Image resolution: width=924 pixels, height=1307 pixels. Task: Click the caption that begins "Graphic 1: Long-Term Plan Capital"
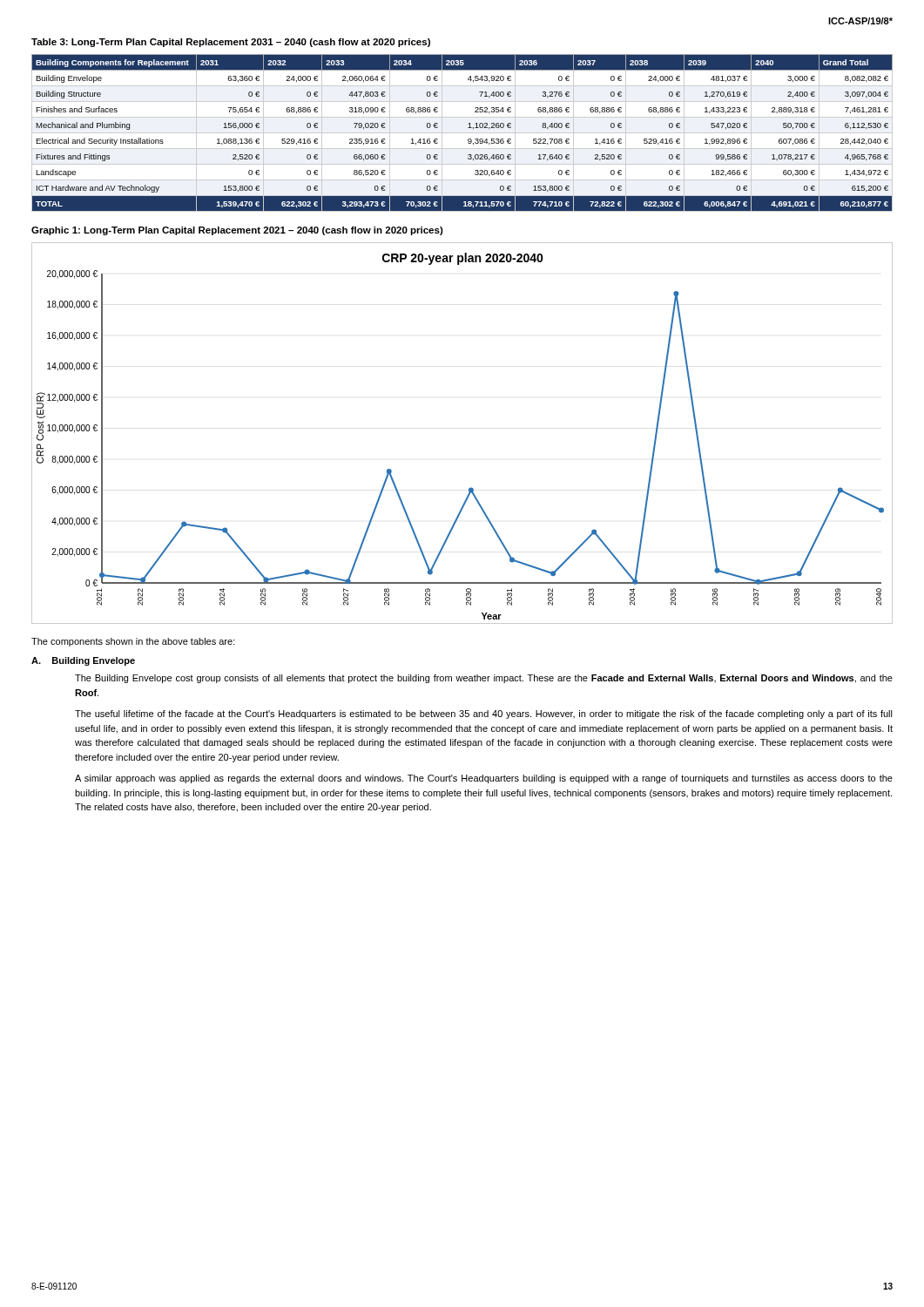click(237, 230)
